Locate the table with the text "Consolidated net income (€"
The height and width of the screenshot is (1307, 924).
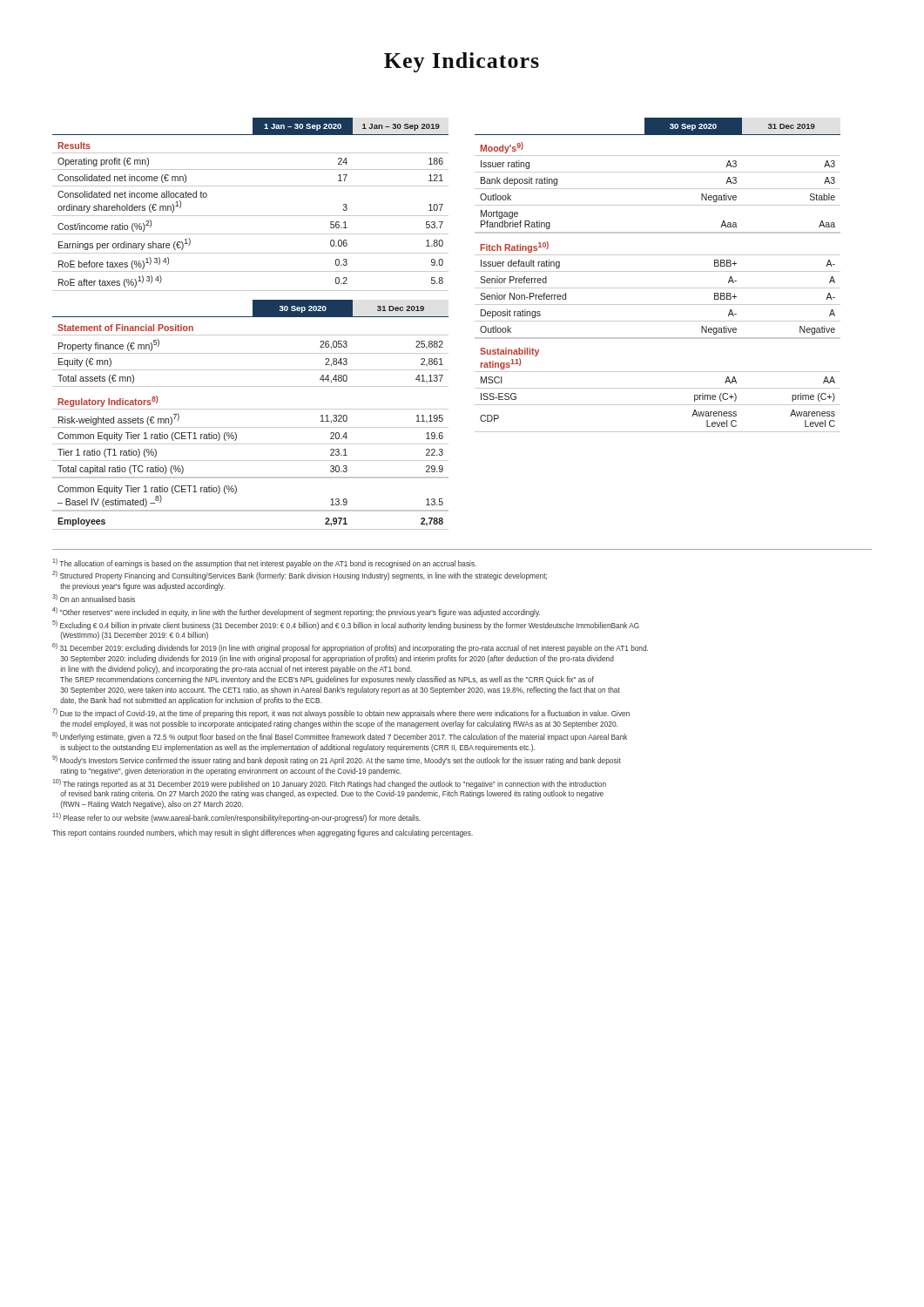[x=250, y=204]
